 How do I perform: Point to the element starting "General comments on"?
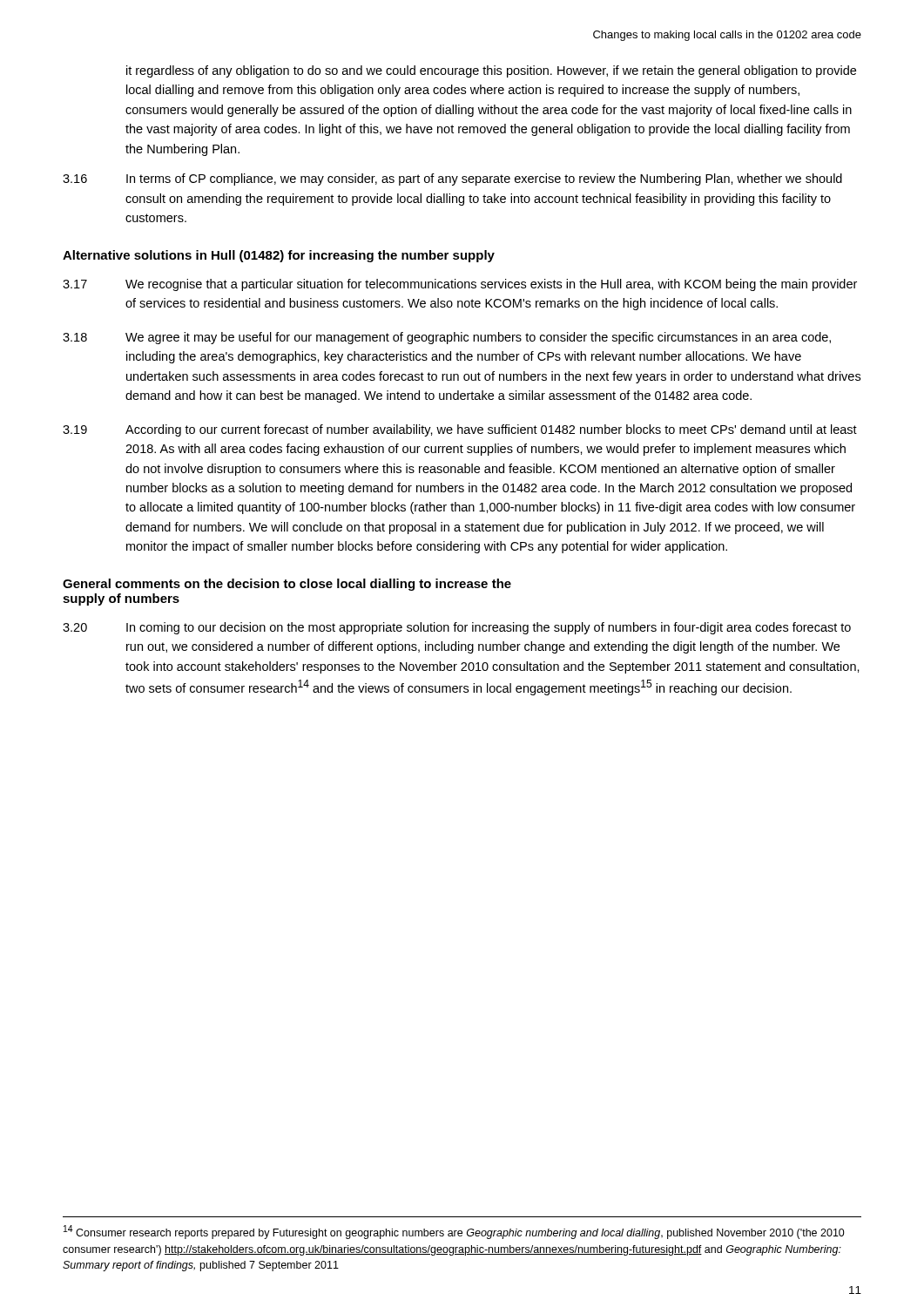287,591
